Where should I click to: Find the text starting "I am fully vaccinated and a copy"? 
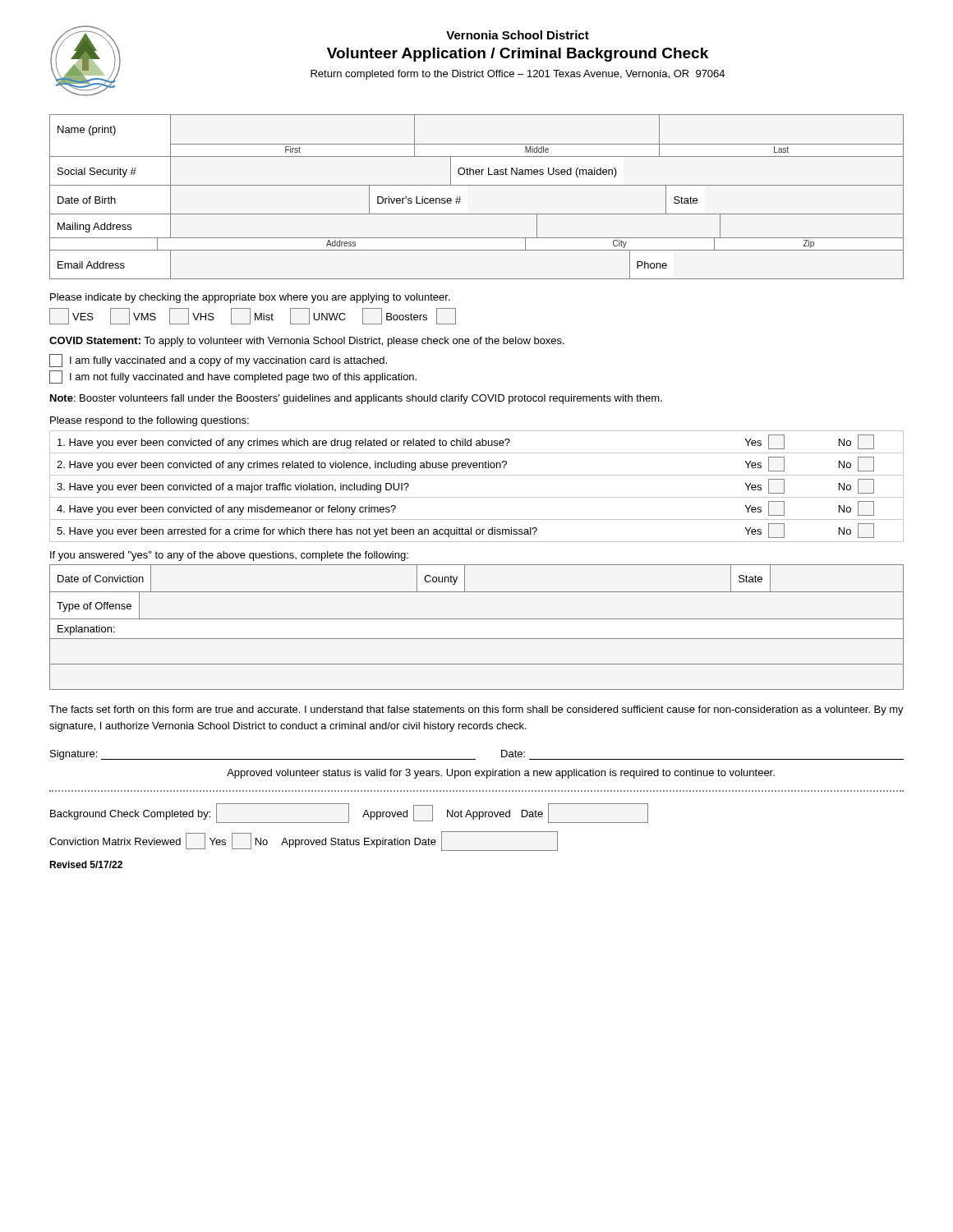click(219, 360)
